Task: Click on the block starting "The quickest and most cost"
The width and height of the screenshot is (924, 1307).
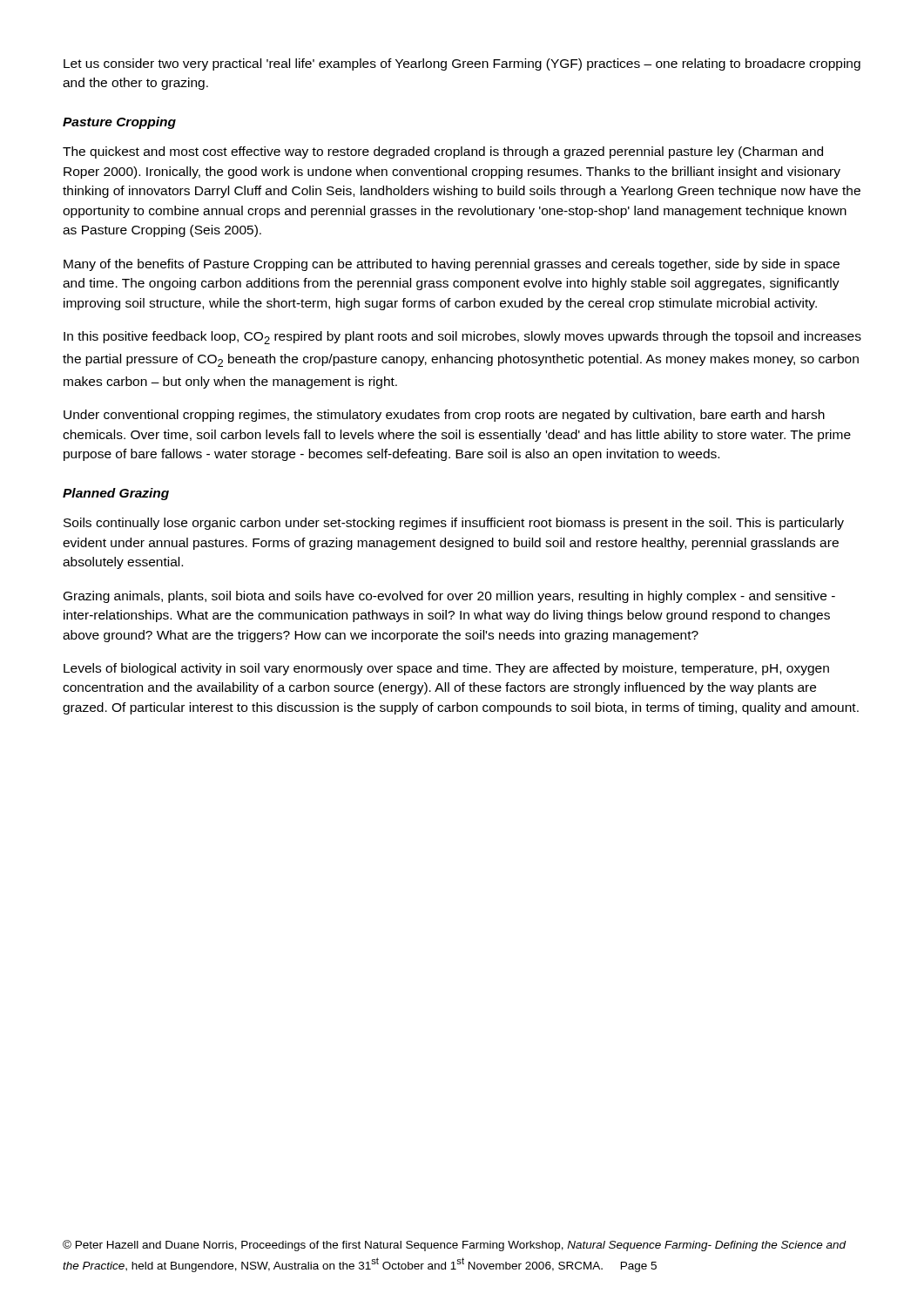Action: [462, 191]
